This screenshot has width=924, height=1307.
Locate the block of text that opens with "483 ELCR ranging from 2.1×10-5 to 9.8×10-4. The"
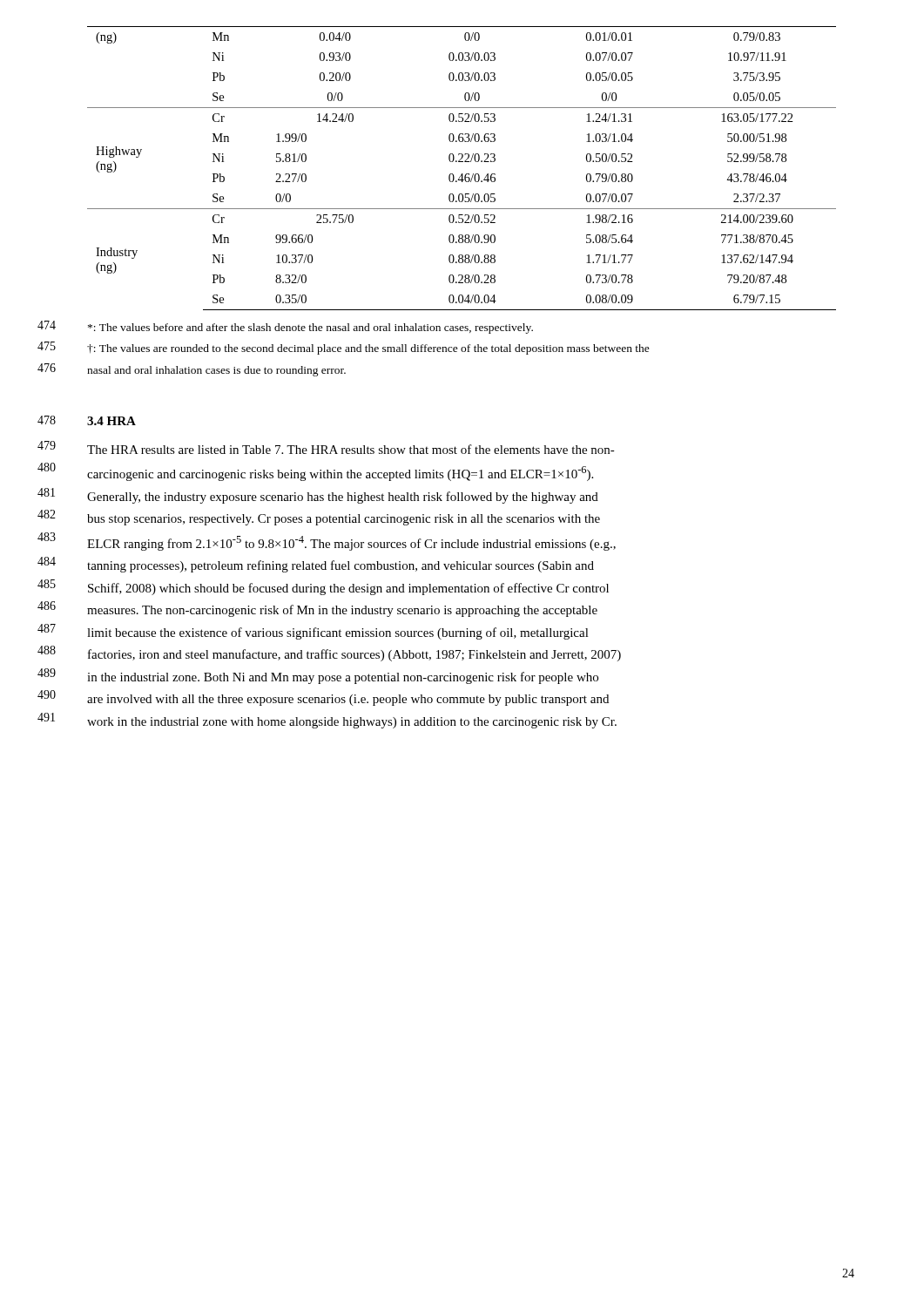tap(462, 543)
